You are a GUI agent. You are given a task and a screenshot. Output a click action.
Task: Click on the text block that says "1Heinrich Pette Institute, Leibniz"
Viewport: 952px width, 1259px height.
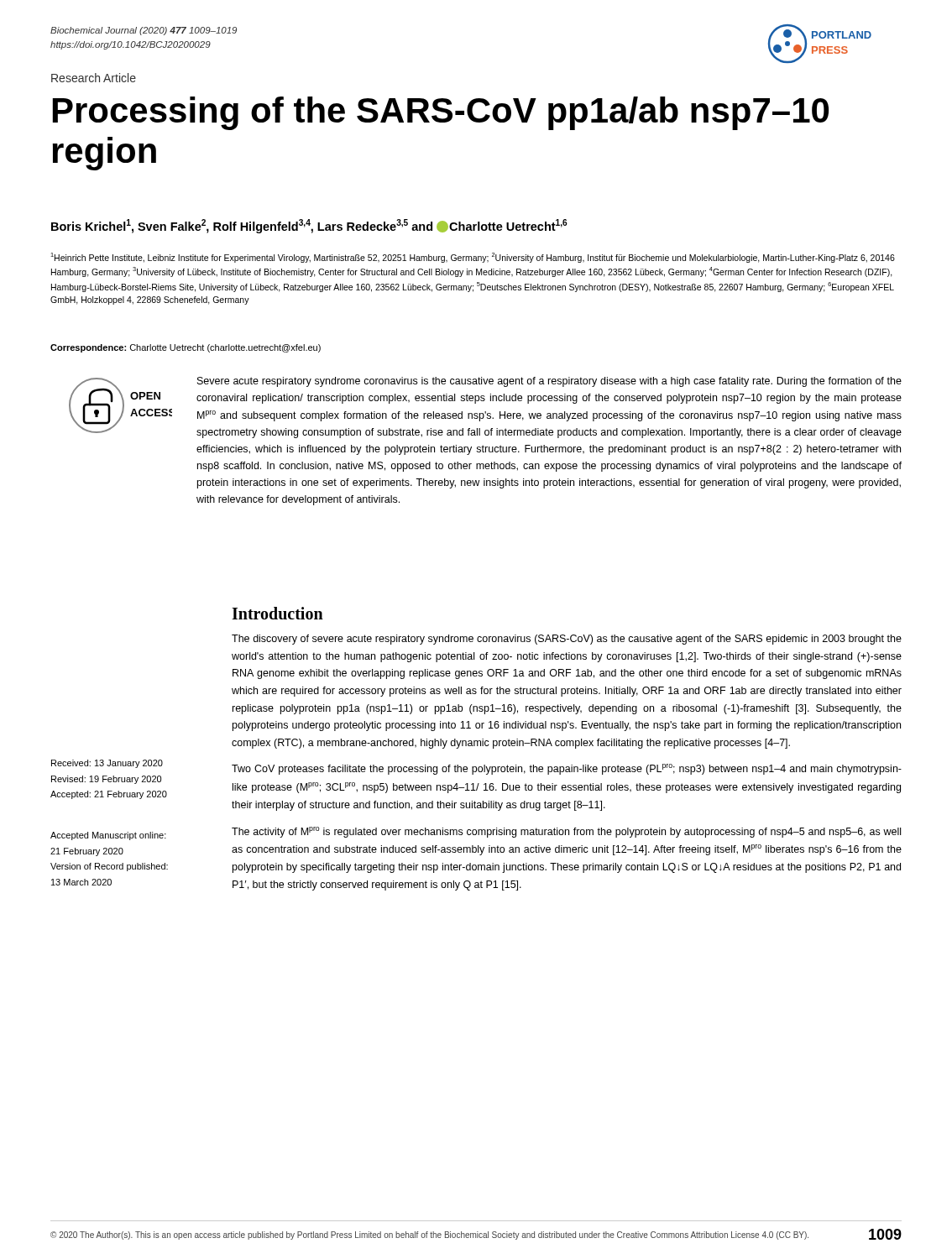coord(473,278)
